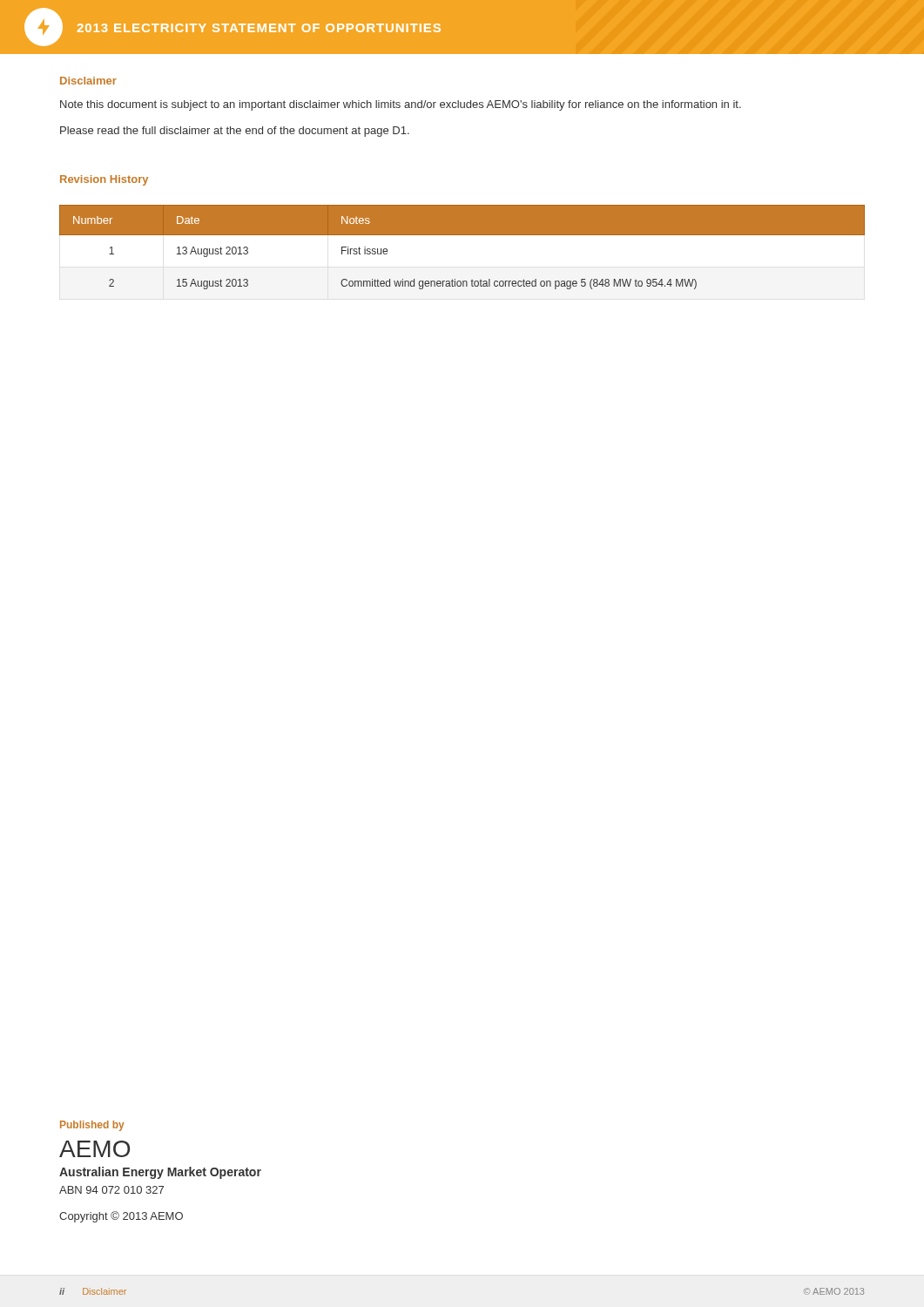Point to the text starting "Published by"
Screen dimensions: 1307x924
pyautogui.click(x=92, y=1125)
